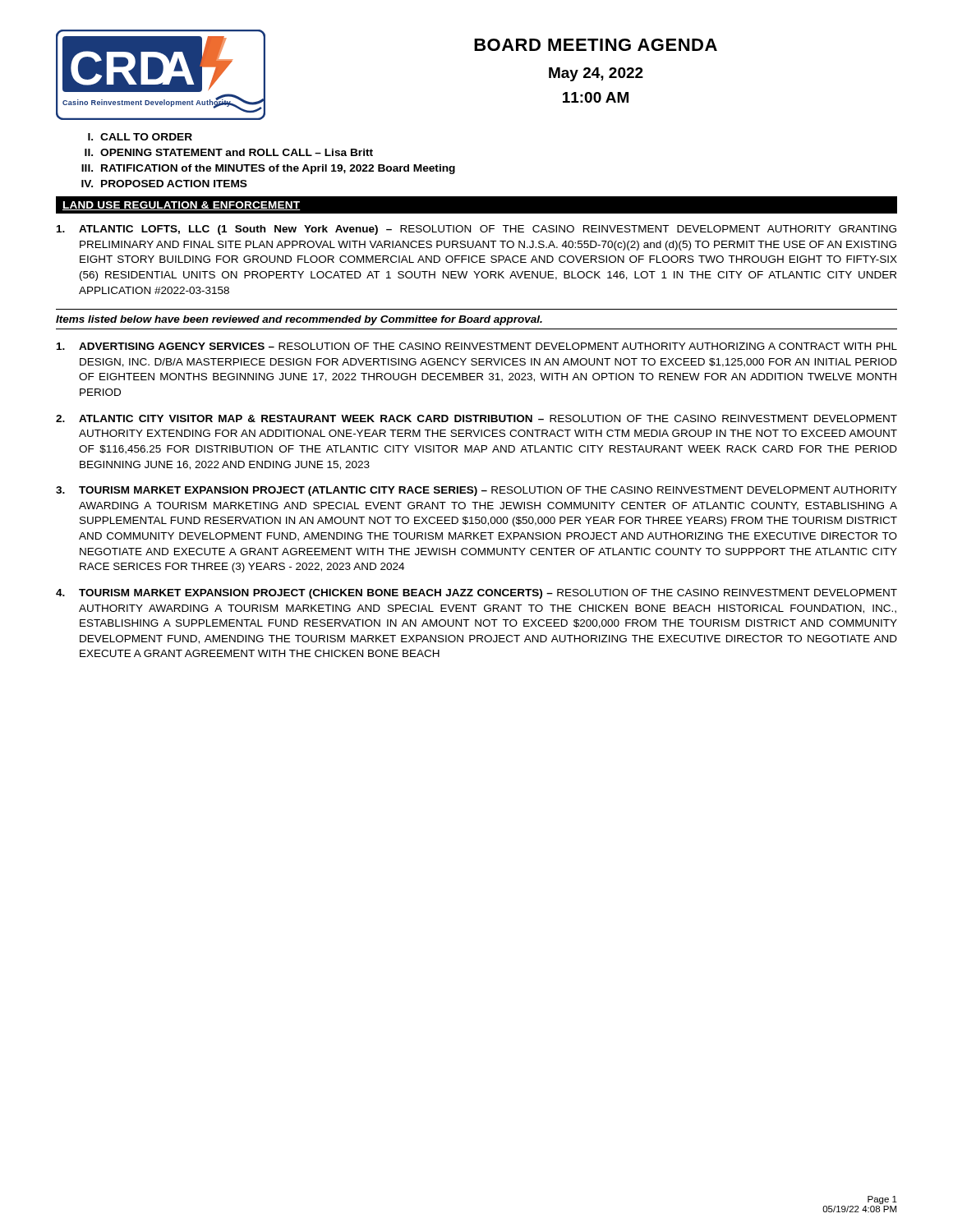Screen dimensions: 1232x953
Task: Find the title with the text "BOARD MEETING AGENDA"
Action: [596, 45]
